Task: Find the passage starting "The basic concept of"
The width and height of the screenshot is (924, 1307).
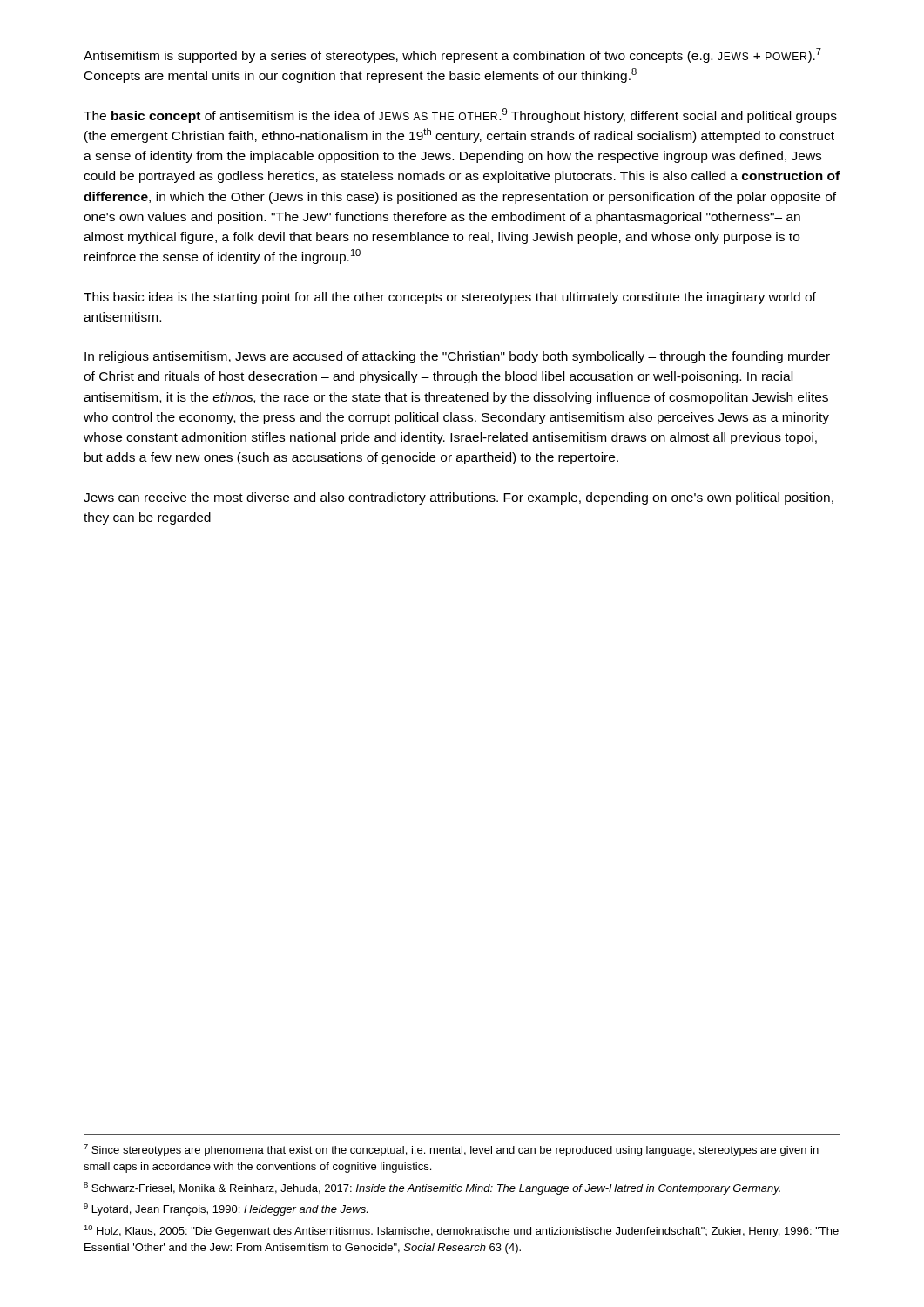Action: tap(462, 185)
